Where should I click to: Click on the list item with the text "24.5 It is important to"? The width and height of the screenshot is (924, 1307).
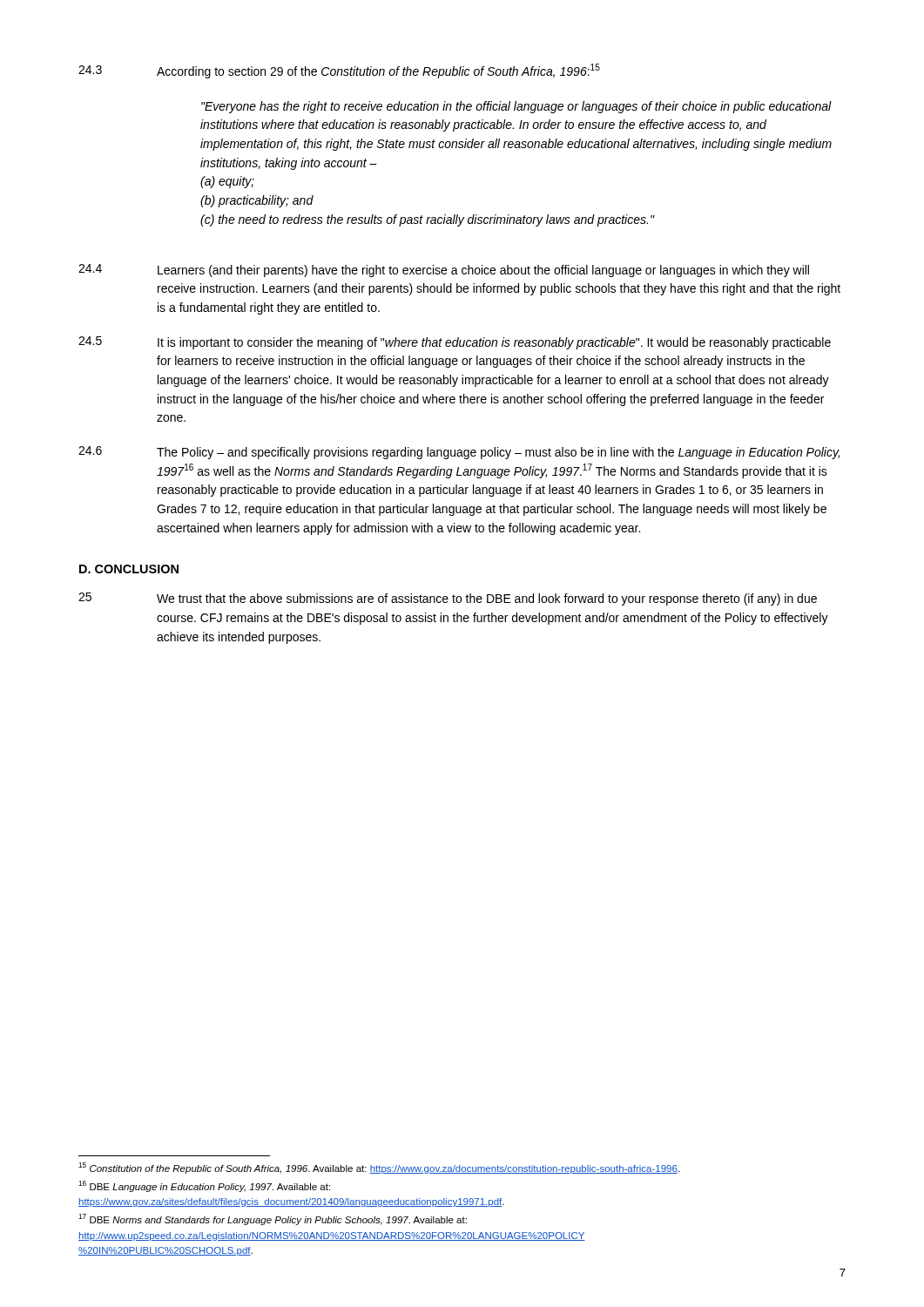click(462, 381)
